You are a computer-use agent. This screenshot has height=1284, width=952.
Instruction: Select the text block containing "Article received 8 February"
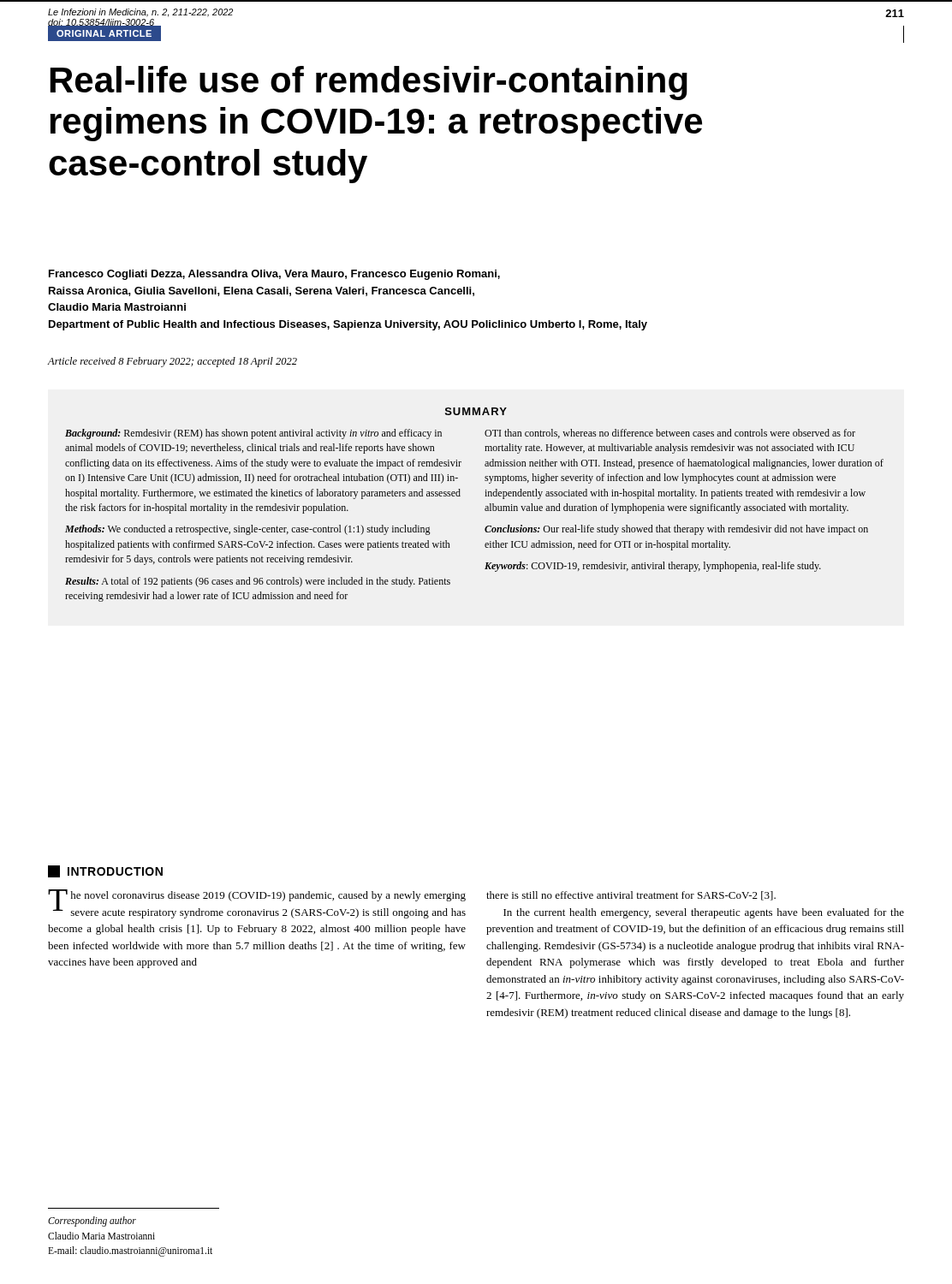click(x=173, y=361)
